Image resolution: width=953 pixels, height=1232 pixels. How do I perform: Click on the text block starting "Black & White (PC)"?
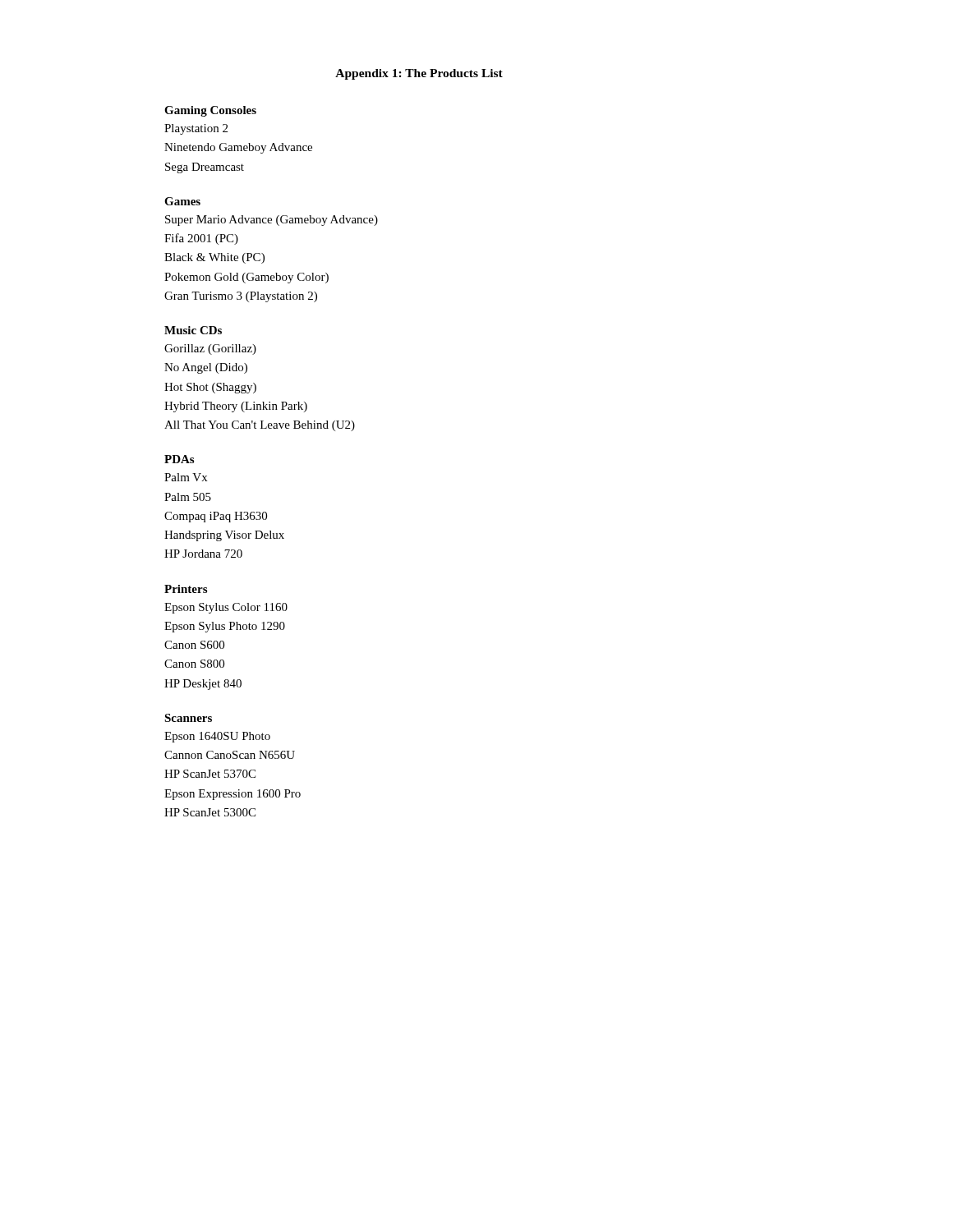pyautogui.click(x=215, y=257)
